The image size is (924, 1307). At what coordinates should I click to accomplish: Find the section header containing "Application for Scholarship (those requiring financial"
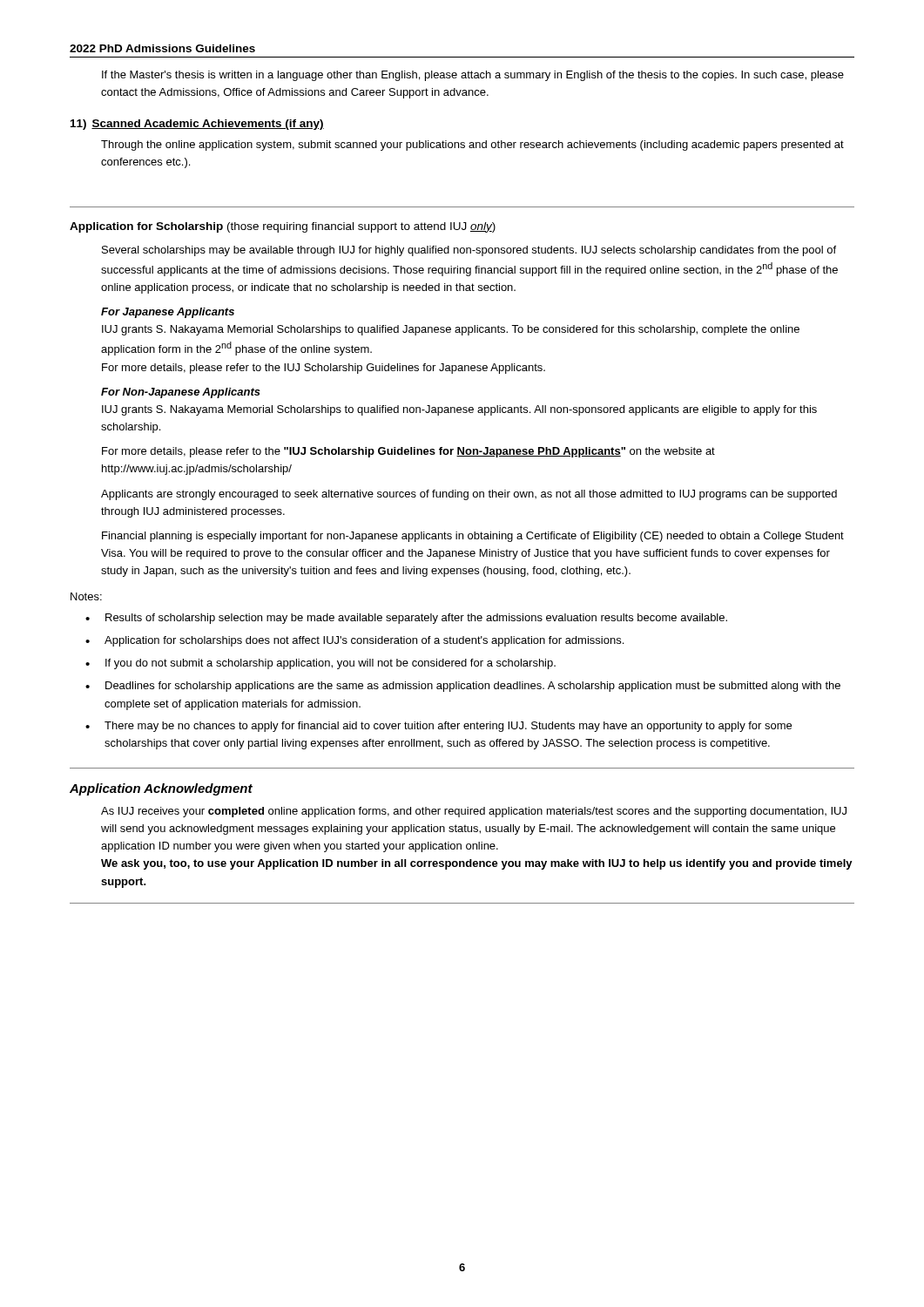point(283,226)
